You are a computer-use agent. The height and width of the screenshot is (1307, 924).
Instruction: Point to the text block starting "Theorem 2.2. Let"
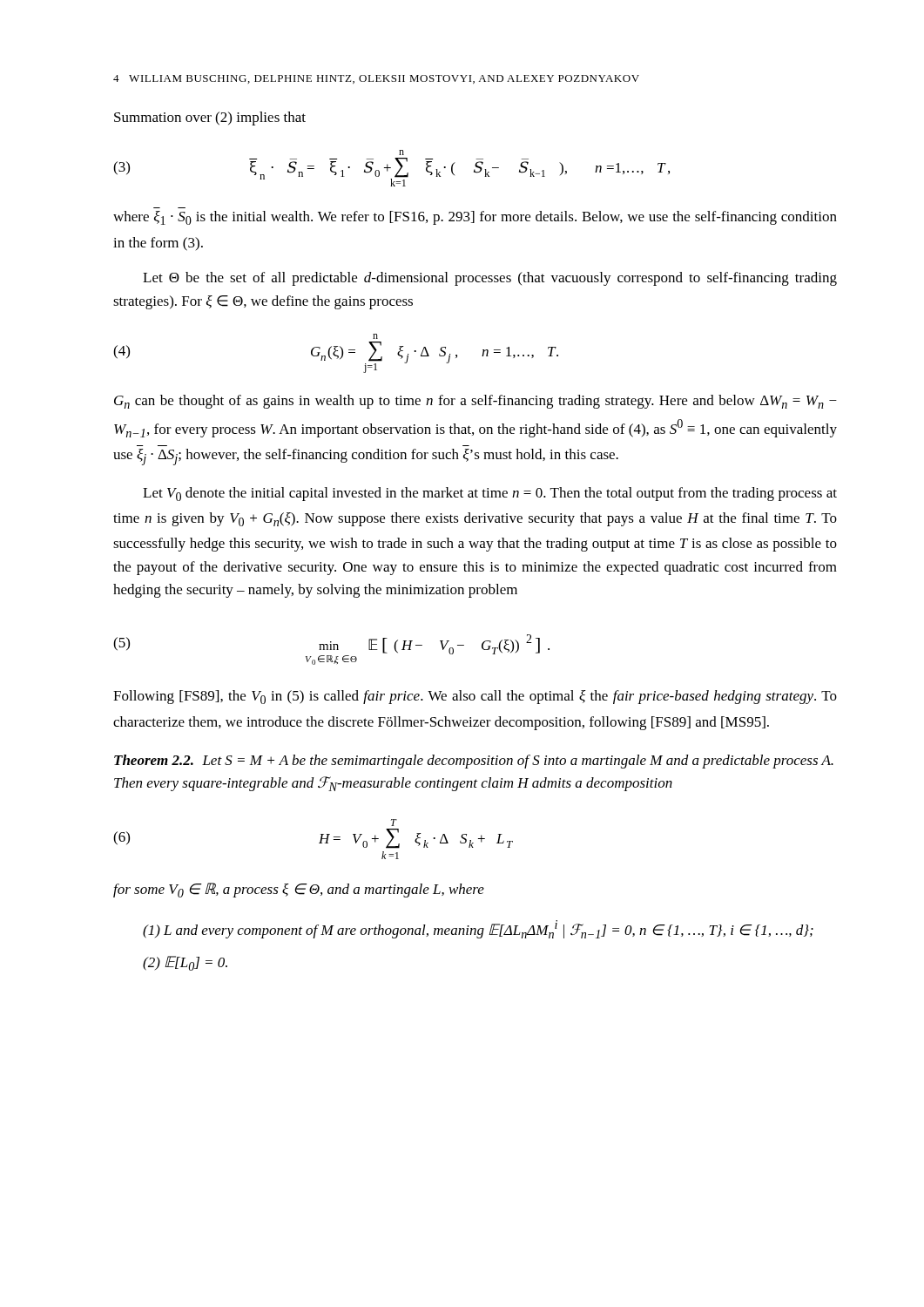(474, 773)
